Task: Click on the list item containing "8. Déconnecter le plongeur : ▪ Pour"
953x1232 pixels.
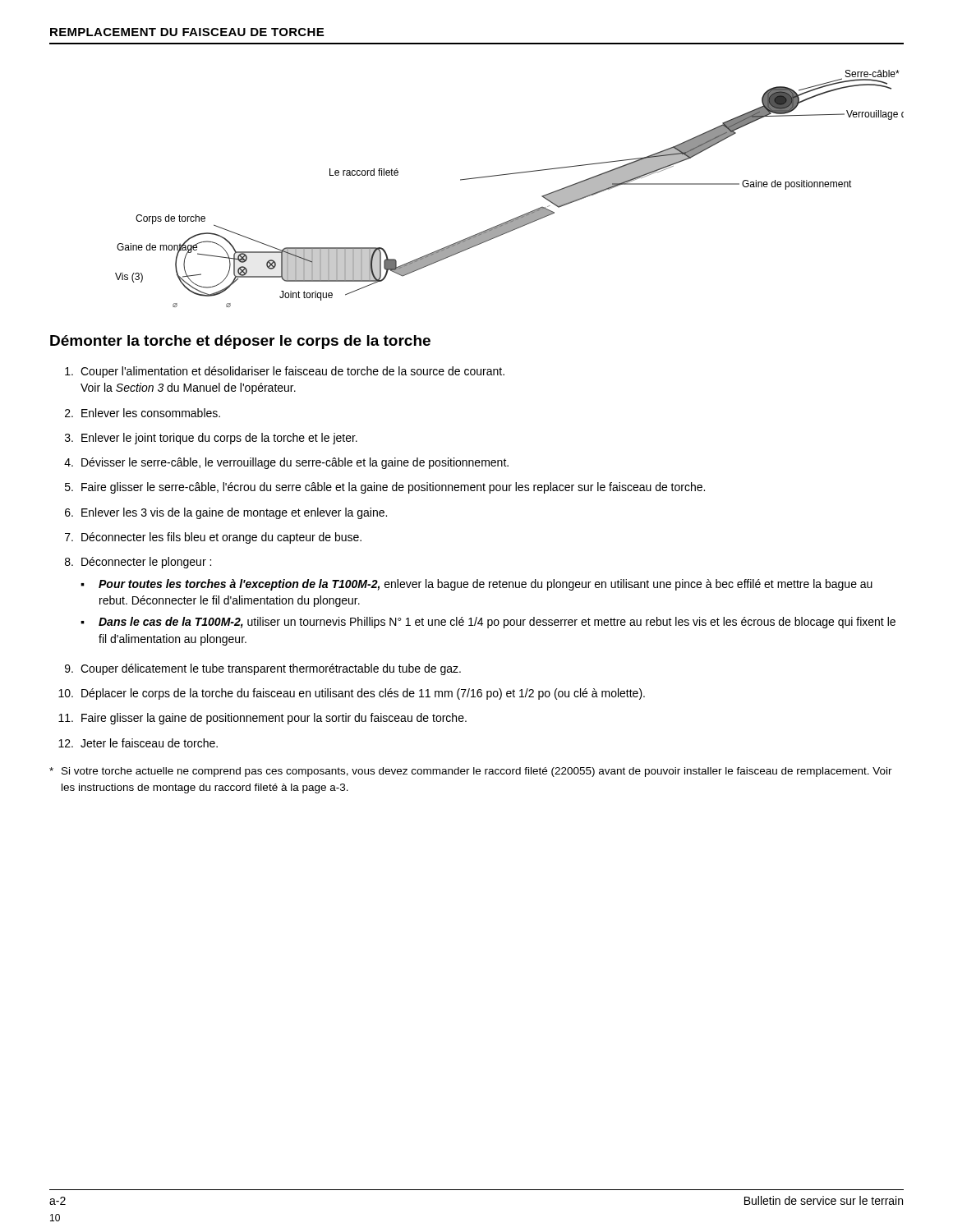Action: coord(138,563)
